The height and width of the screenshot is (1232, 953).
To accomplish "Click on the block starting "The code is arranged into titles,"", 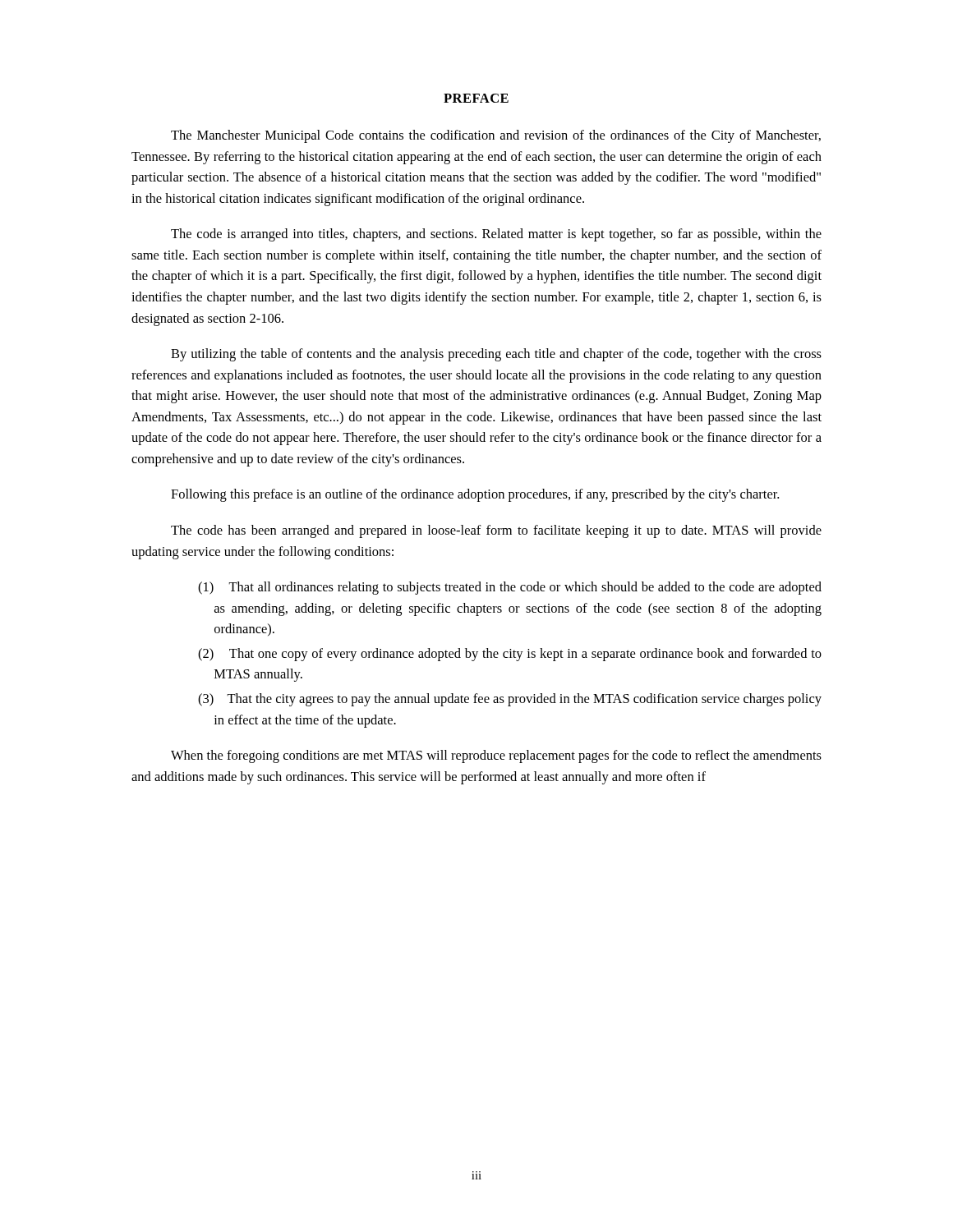I will 476,276.
